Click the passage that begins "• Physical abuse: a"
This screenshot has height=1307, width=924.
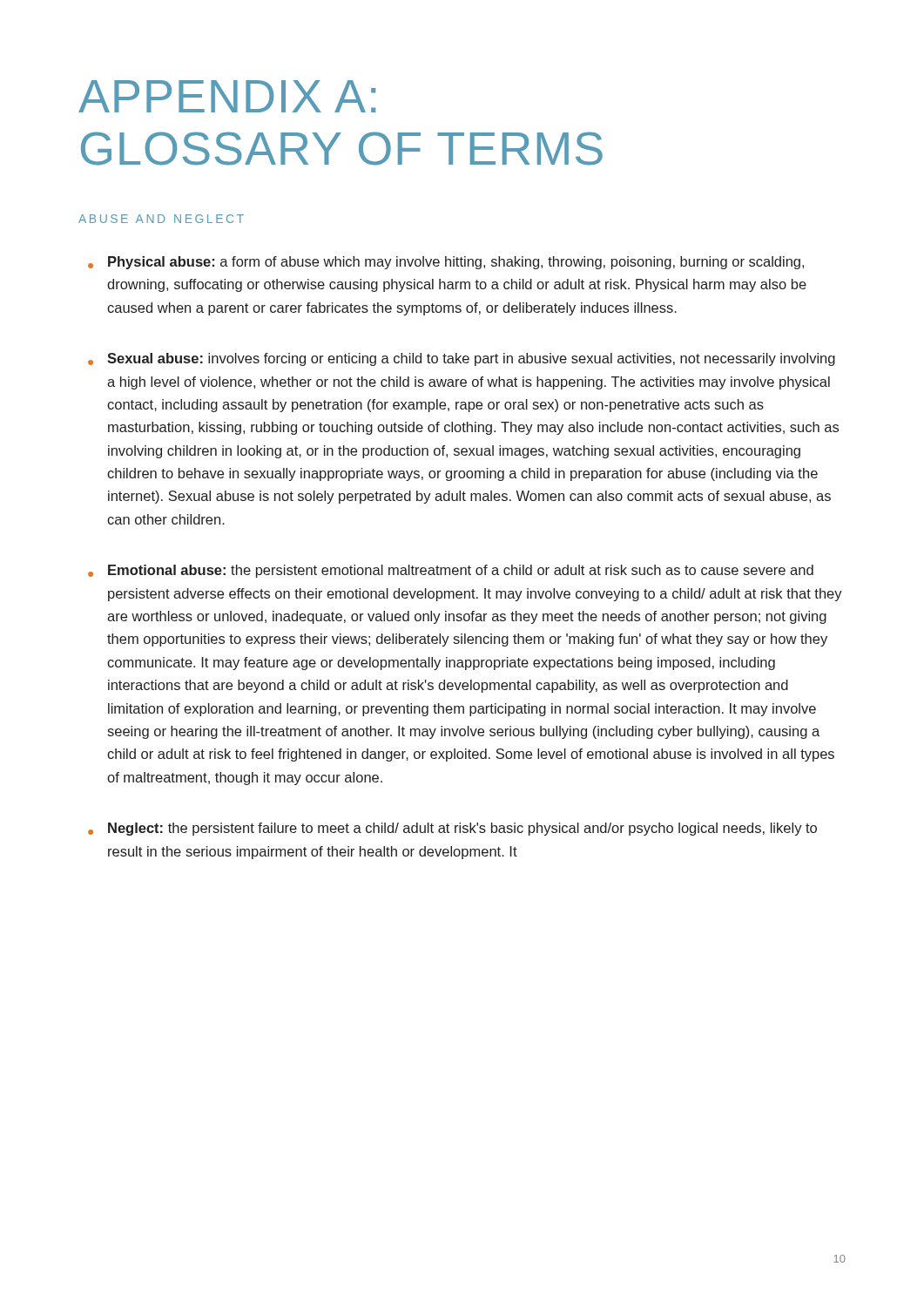point(462,285)
